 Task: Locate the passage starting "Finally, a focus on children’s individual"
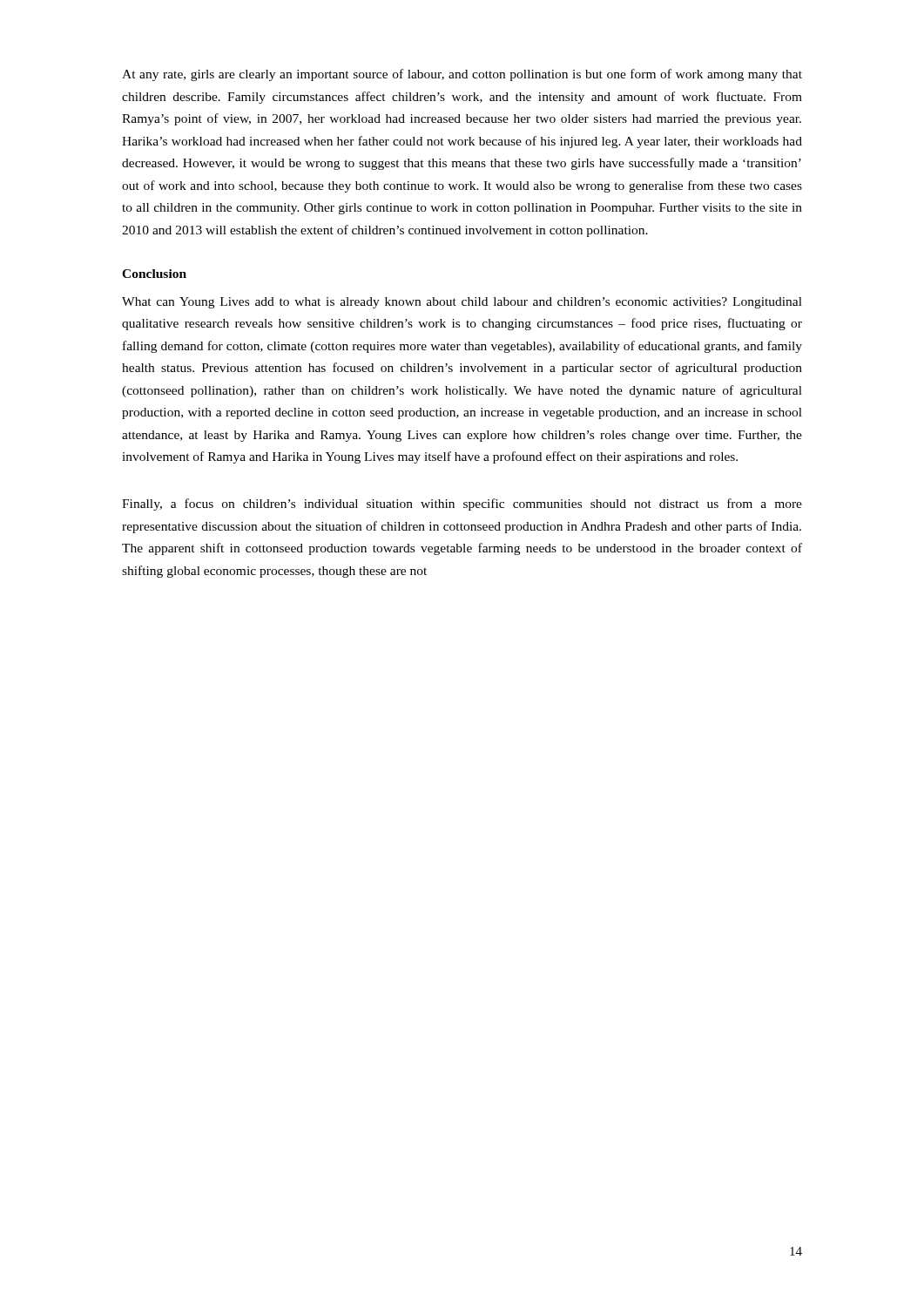pos(462,537)
